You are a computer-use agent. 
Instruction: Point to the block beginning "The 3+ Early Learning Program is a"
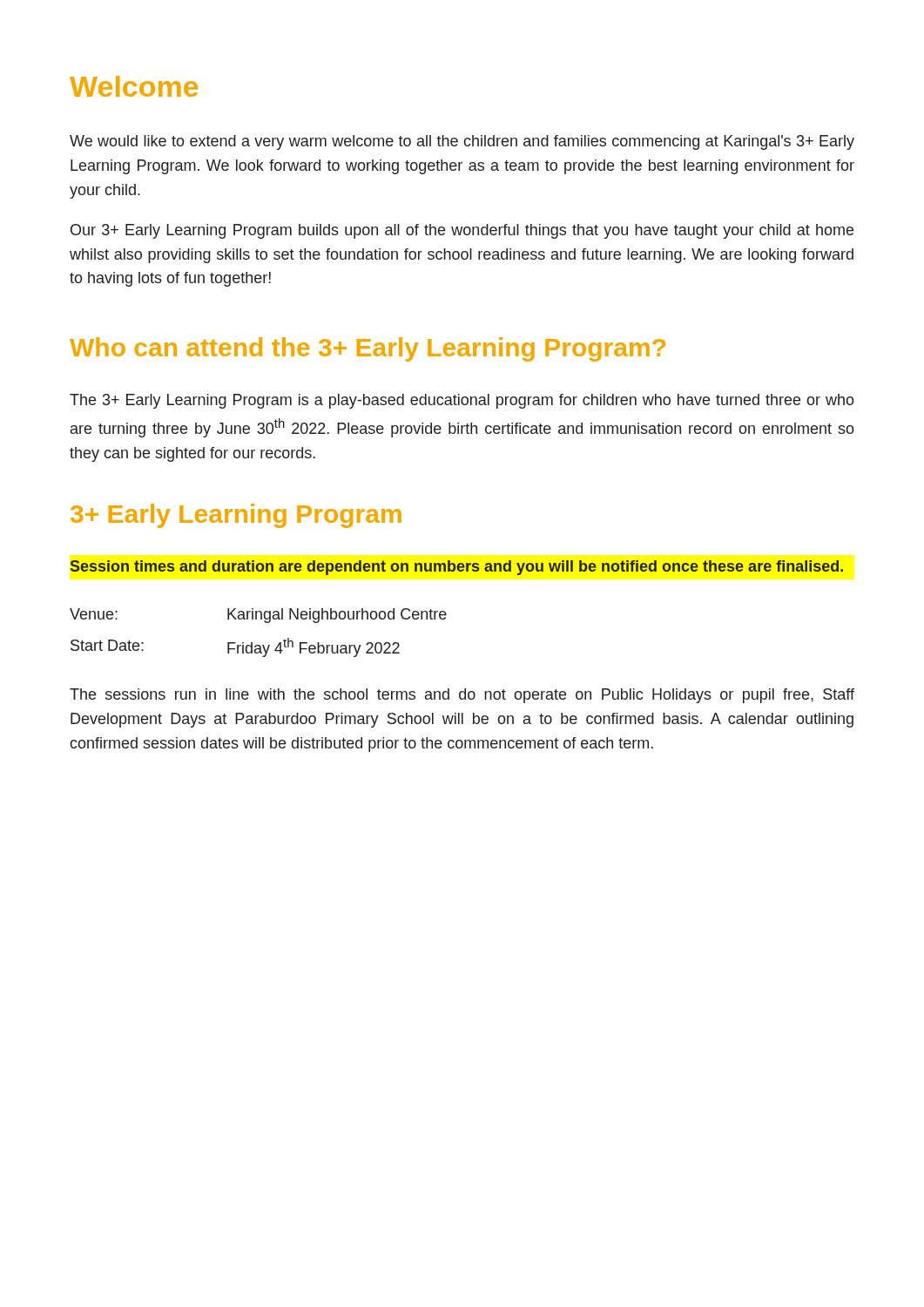click(x=462, y=427)
